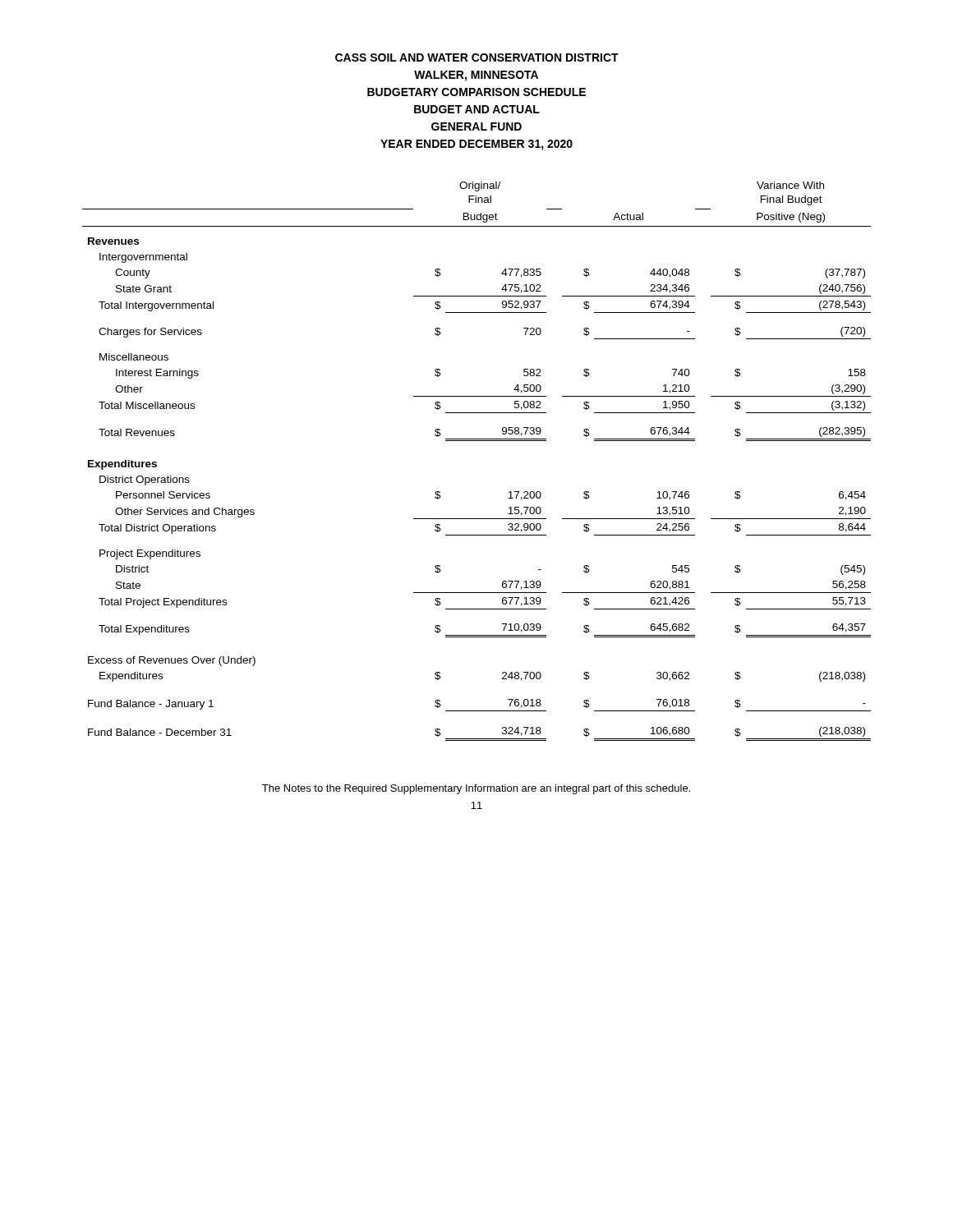Select the table that reads "Other Services and Charges"
This screenshot has height=1232, width=953.
pyautogui.click(x=476, y=459)
